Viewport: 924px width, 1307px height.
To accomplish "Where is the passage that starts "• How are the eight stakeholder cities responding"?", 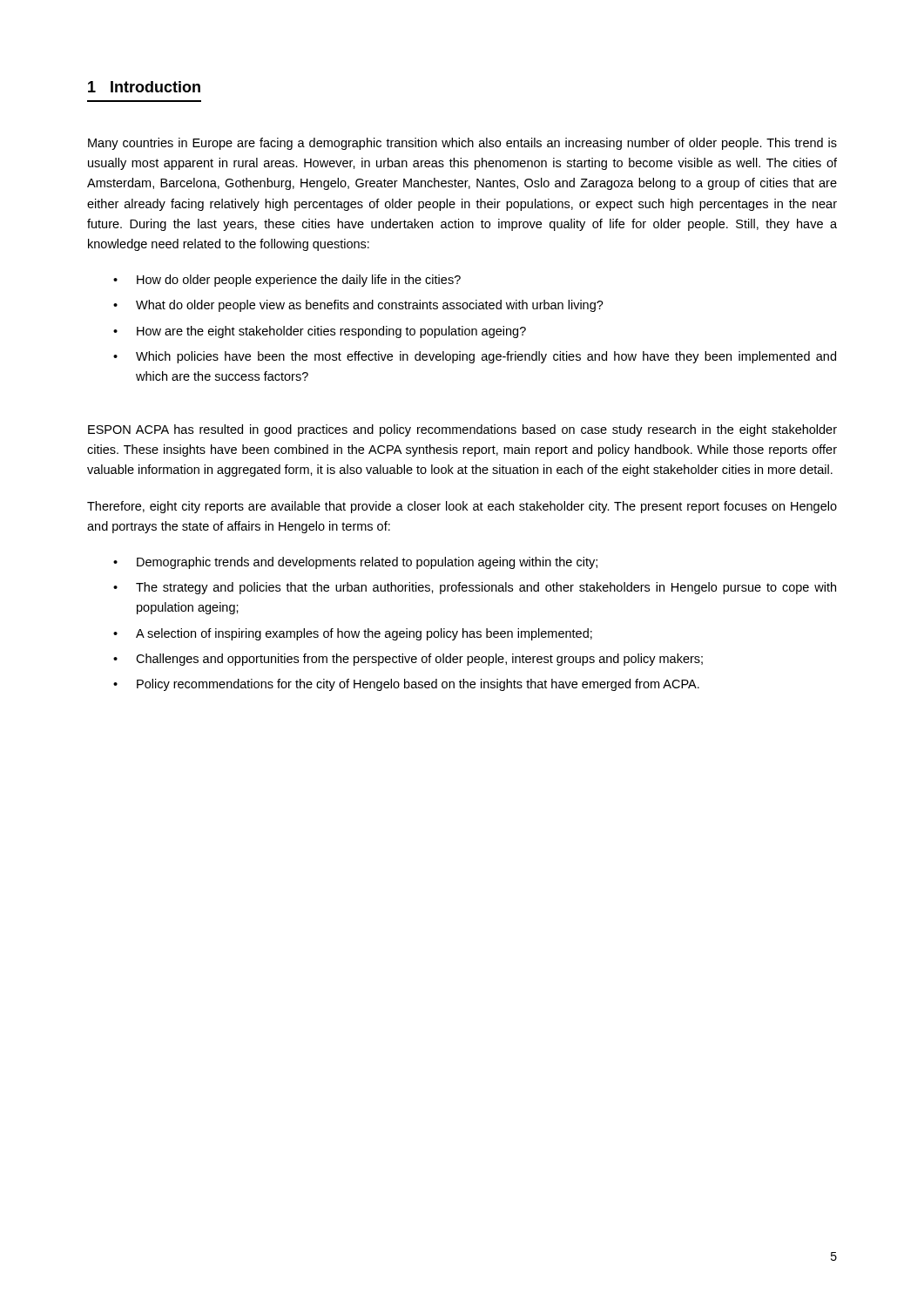I will (x=475, y=331).
